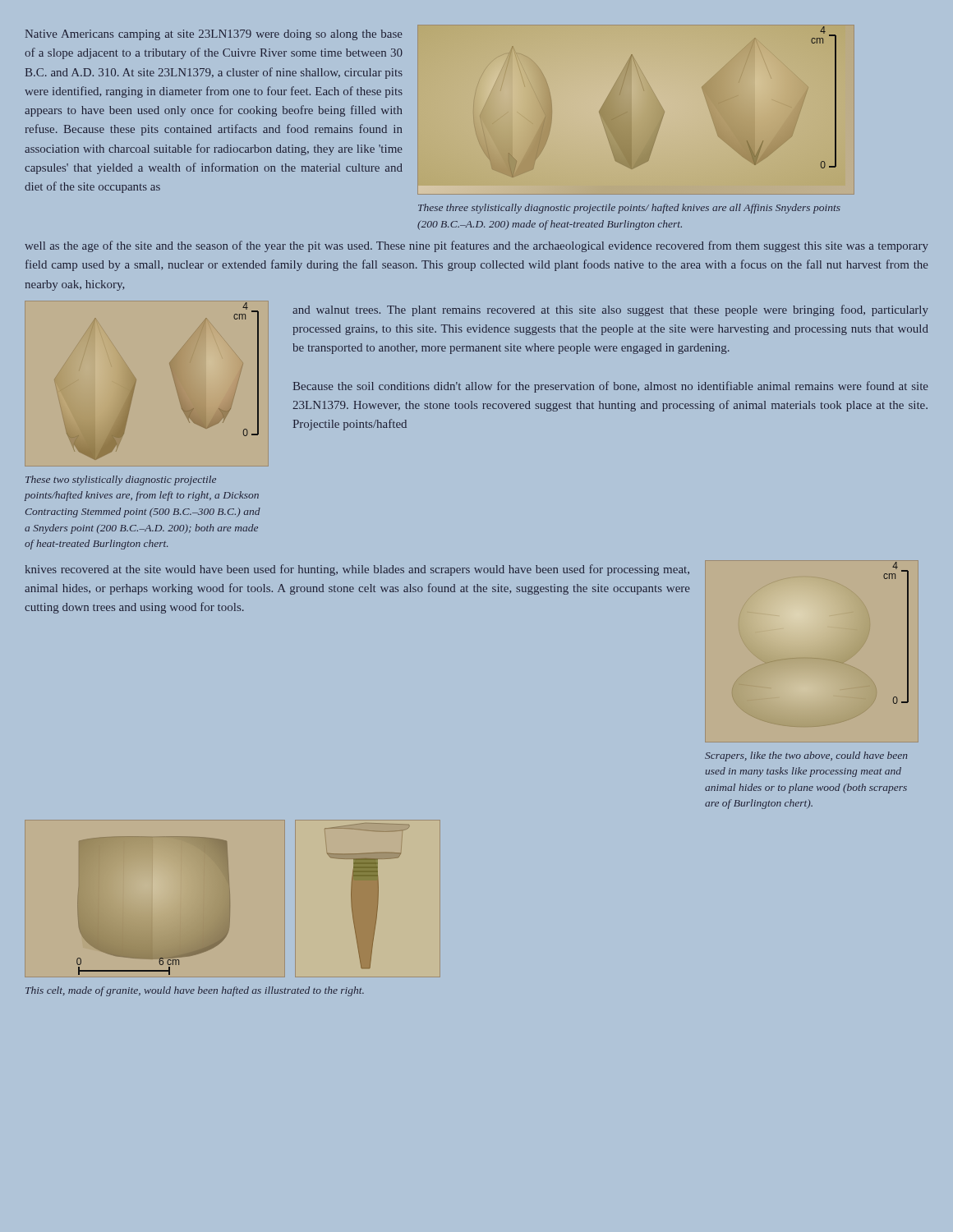Viewport: 953px width, 1232px height.
Task: Click the caption that begins "These two stylistically diagnostic projectile points/hafted knives are,"
Action: click(142, 511)
